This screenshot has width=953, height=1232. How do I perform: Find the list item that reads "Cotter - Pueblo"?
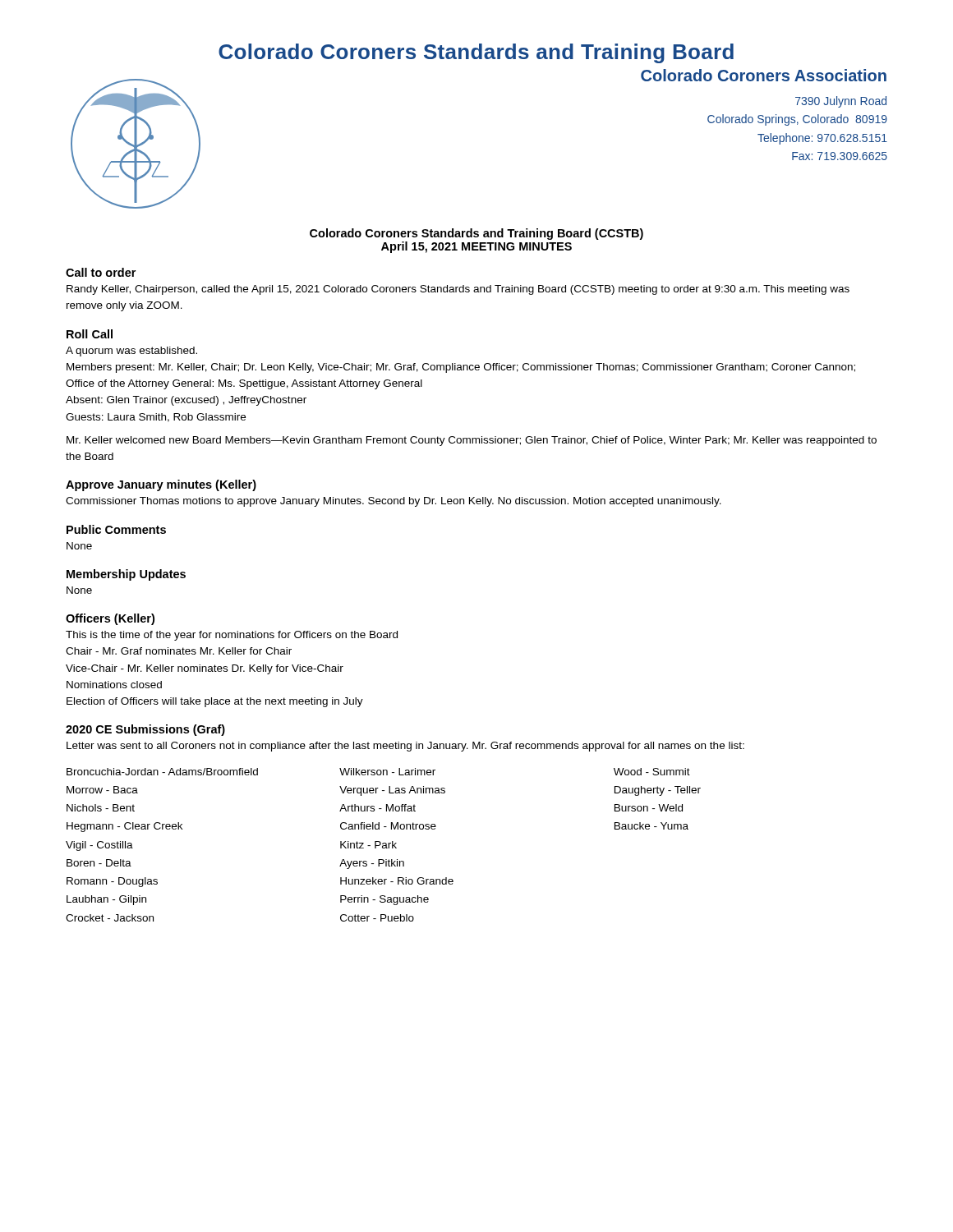coord(377,918)
